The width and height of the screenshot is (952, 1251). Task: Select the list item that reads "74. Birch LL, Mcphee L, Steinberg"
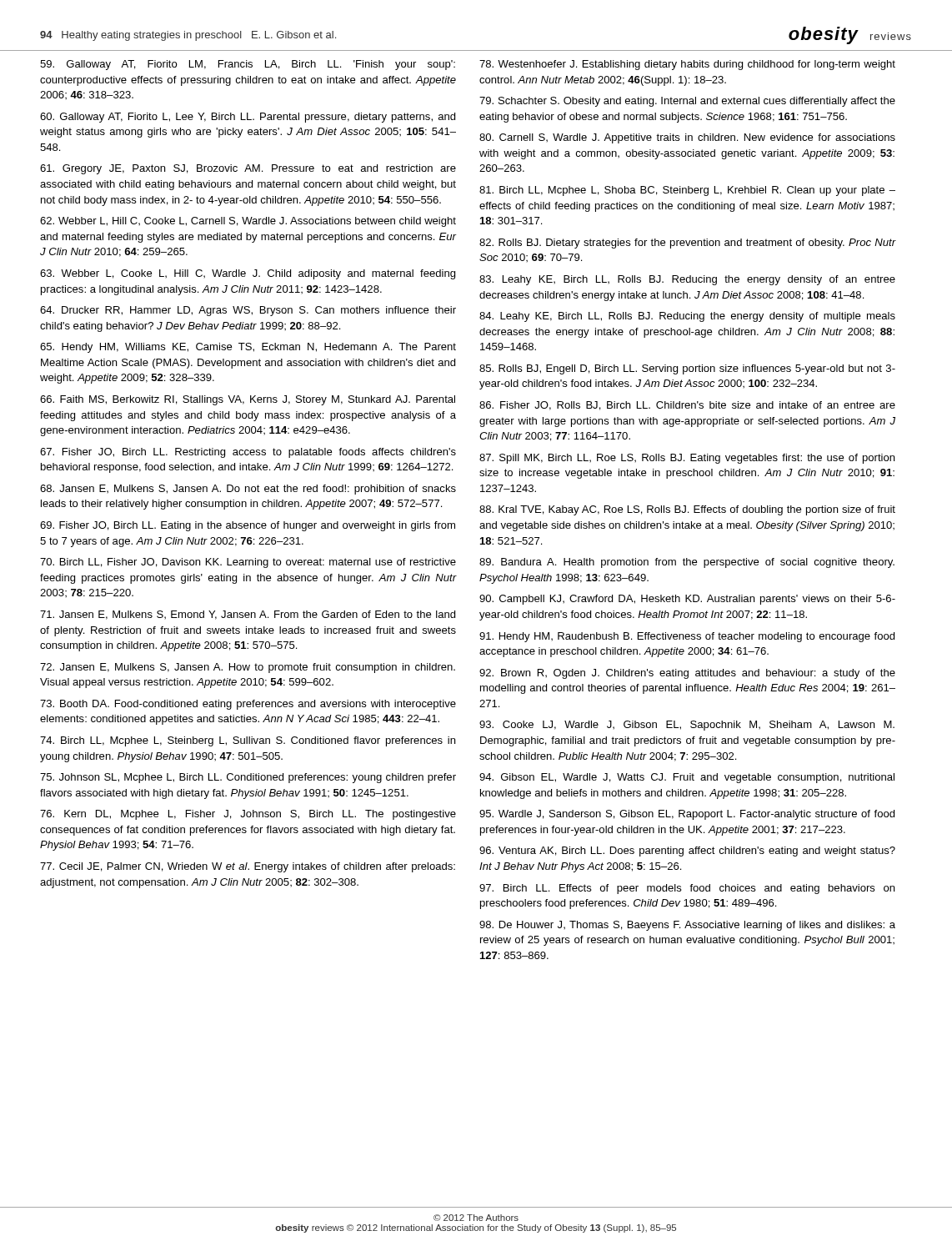(x=248, y=748)
